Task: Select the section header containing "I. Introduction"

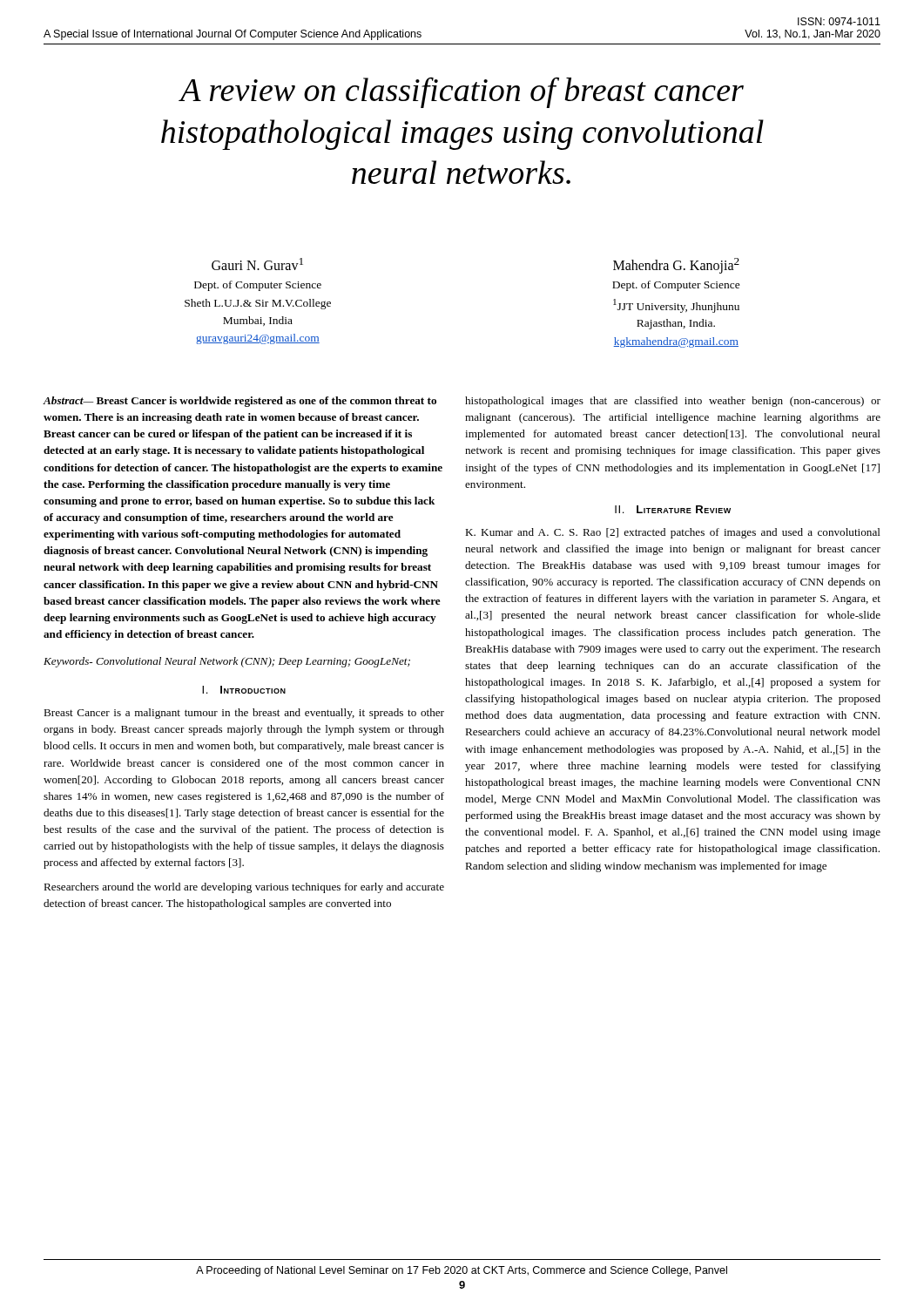Action: [244, 690]
